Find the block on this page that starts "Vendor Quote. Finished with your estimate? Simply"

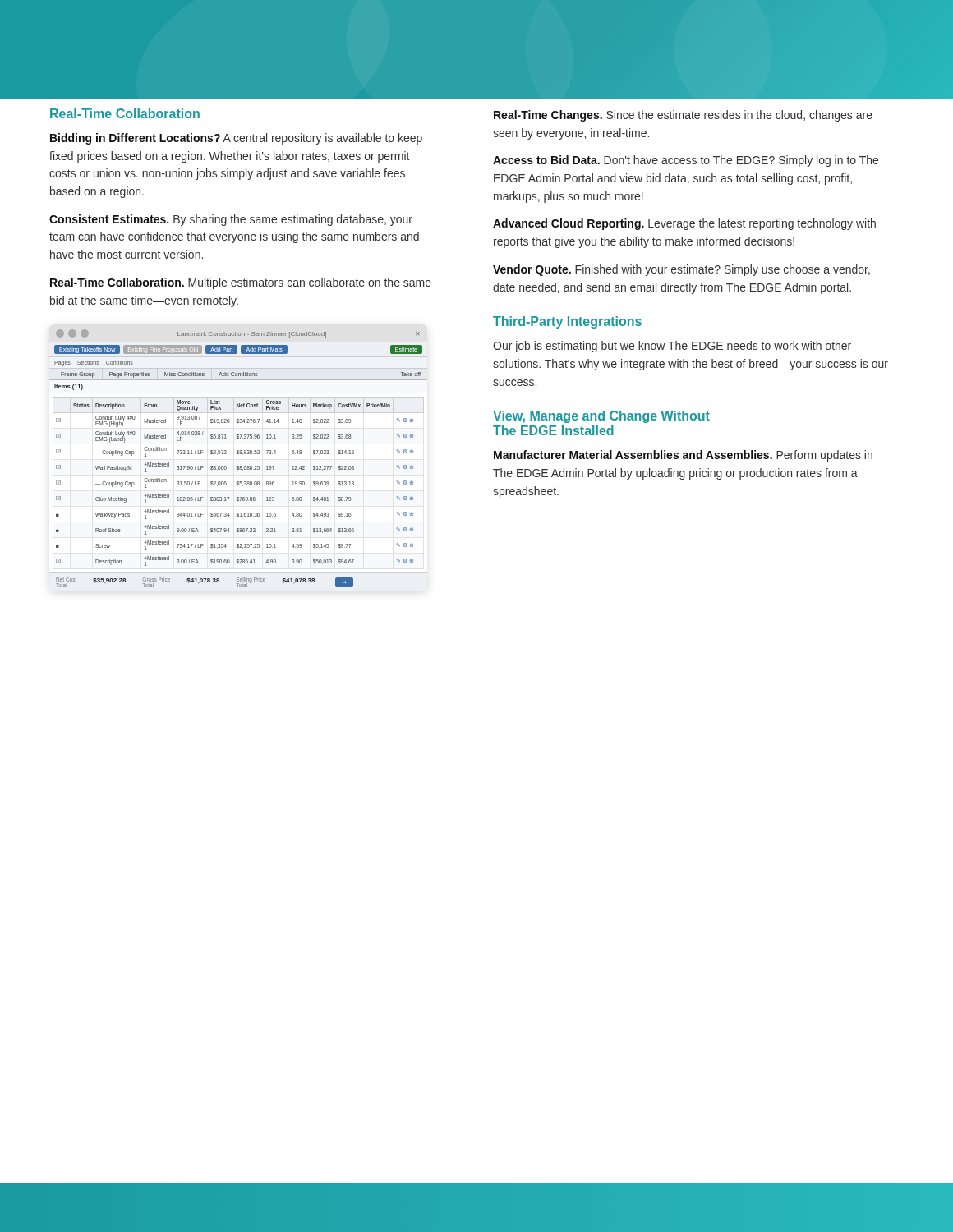coord(682,278)
